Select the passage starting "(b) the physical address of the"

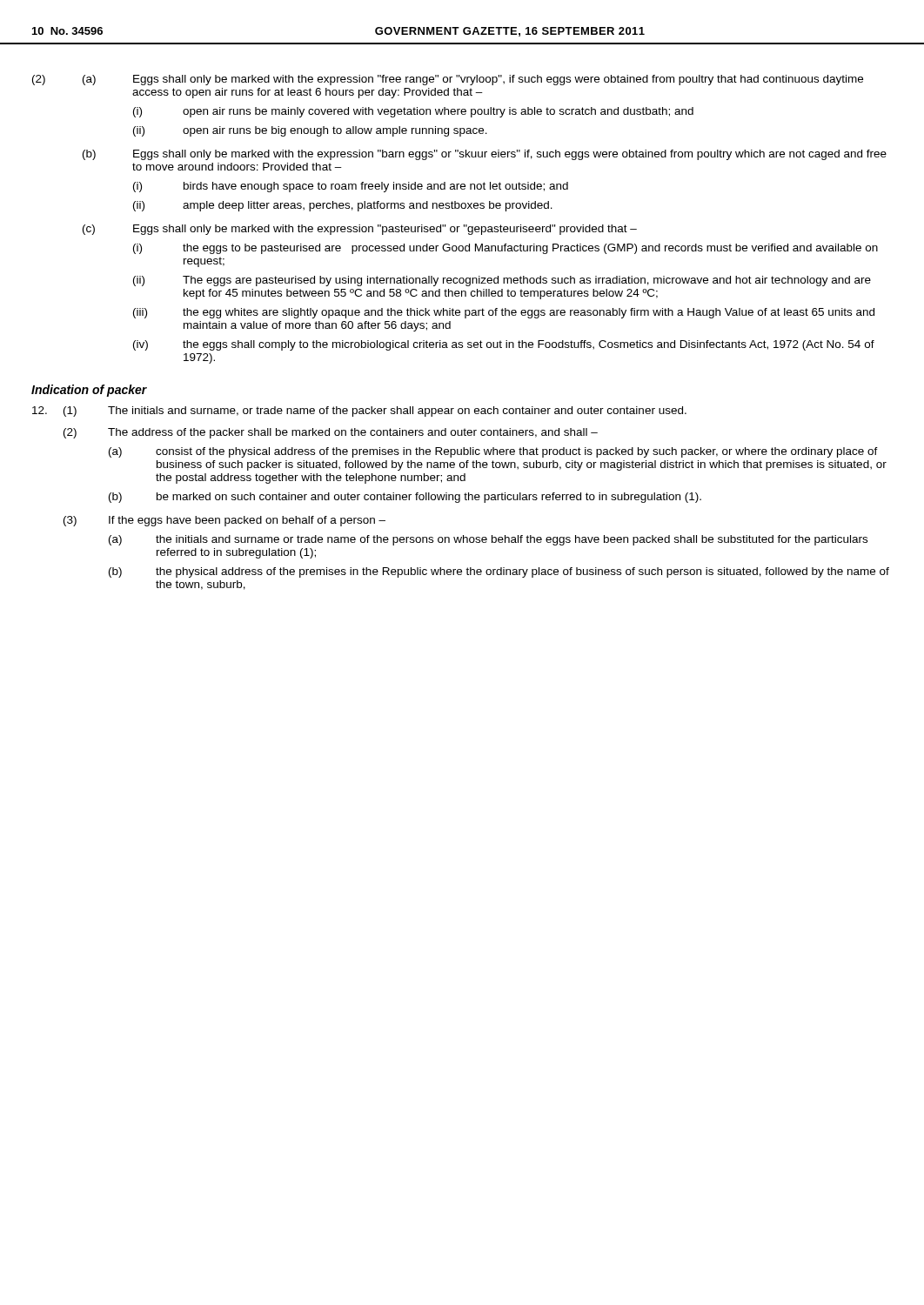click(x=500, y=578)
